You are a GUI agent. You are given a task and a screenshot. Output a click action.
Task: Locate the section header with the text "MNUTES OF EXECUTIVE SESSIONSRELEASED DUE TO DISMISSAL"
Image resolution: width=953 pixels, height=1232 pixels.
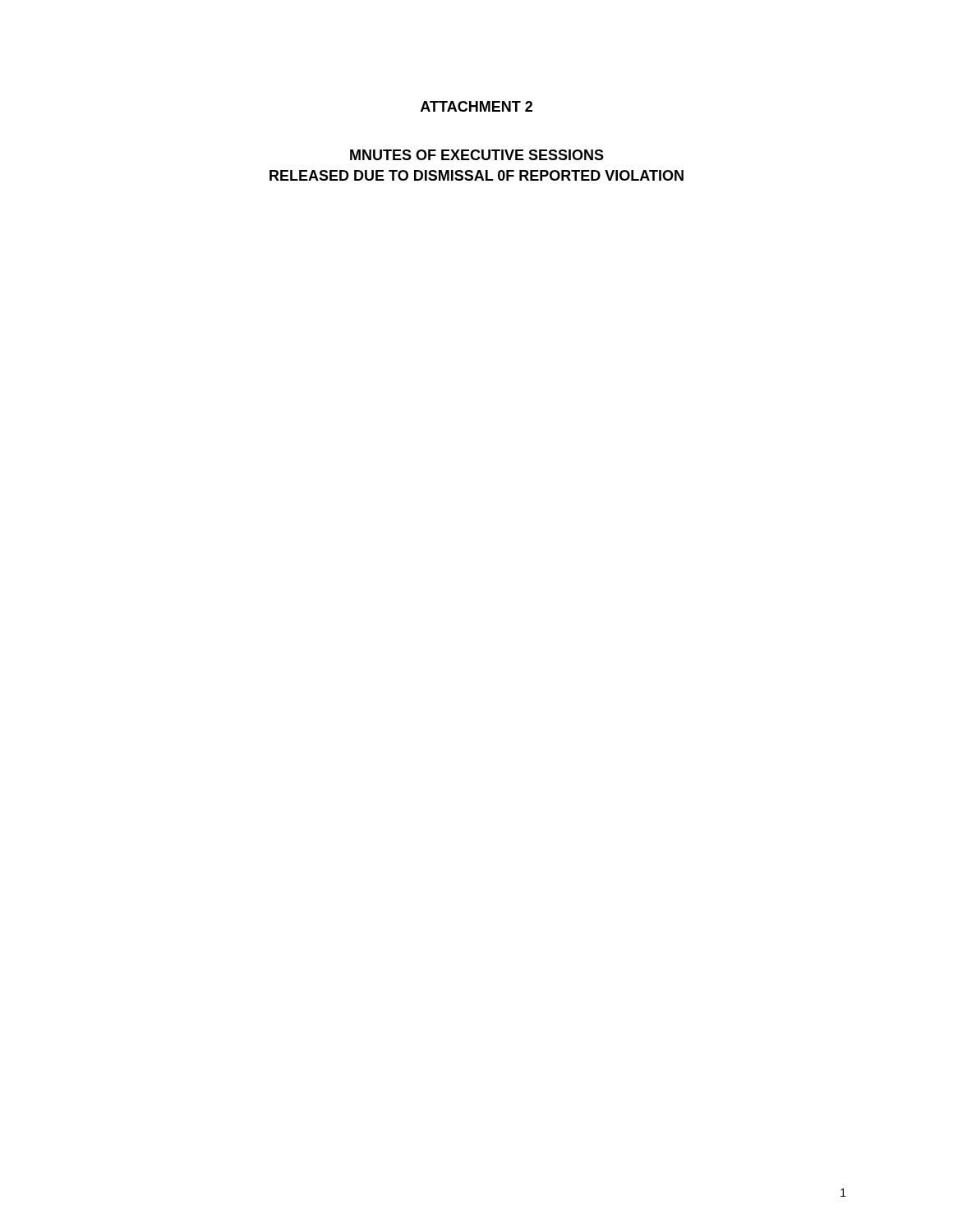[476, 166]
